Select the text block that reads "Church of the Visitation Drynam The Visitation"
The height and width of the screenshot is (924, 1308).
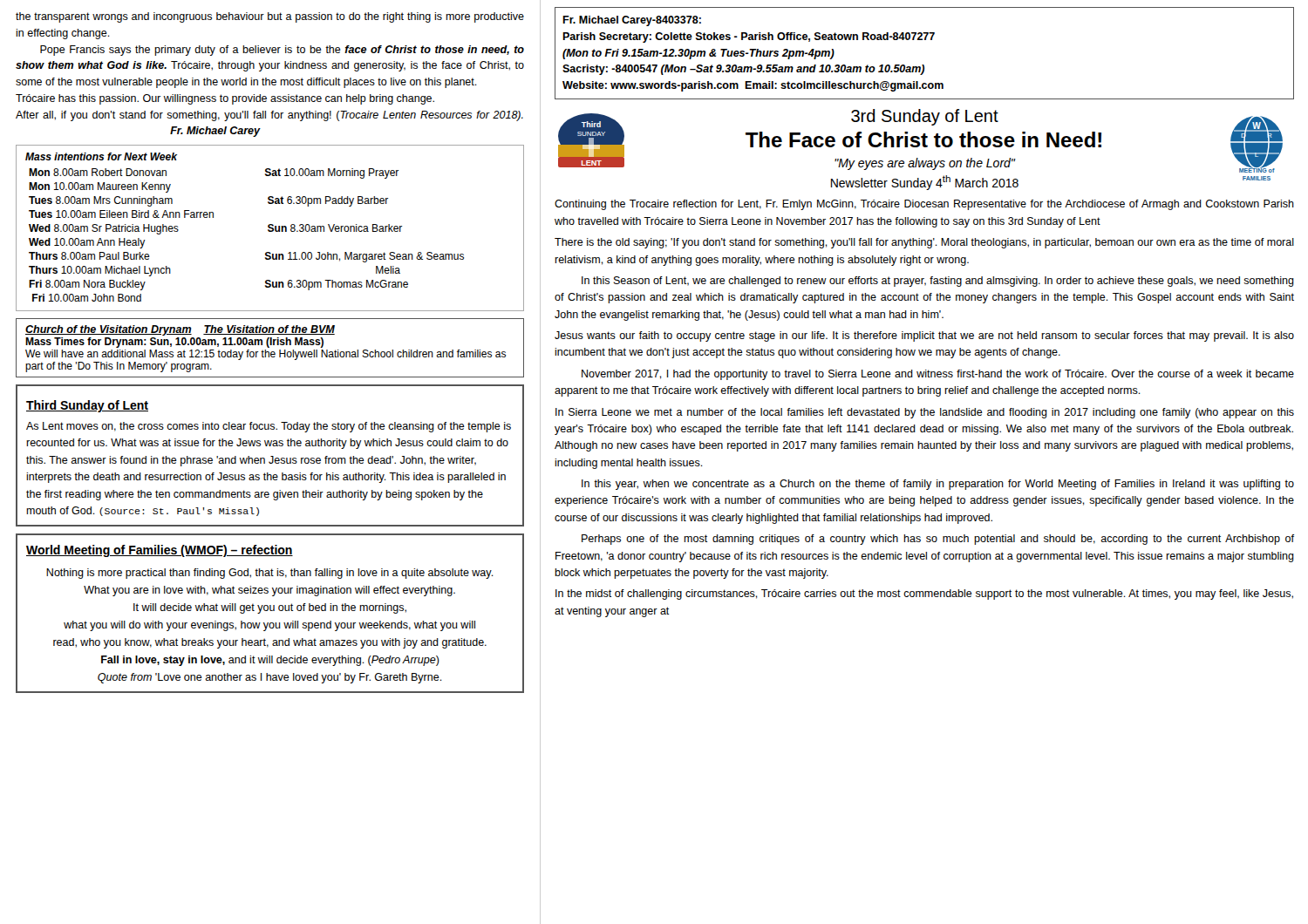coord(266,348)
